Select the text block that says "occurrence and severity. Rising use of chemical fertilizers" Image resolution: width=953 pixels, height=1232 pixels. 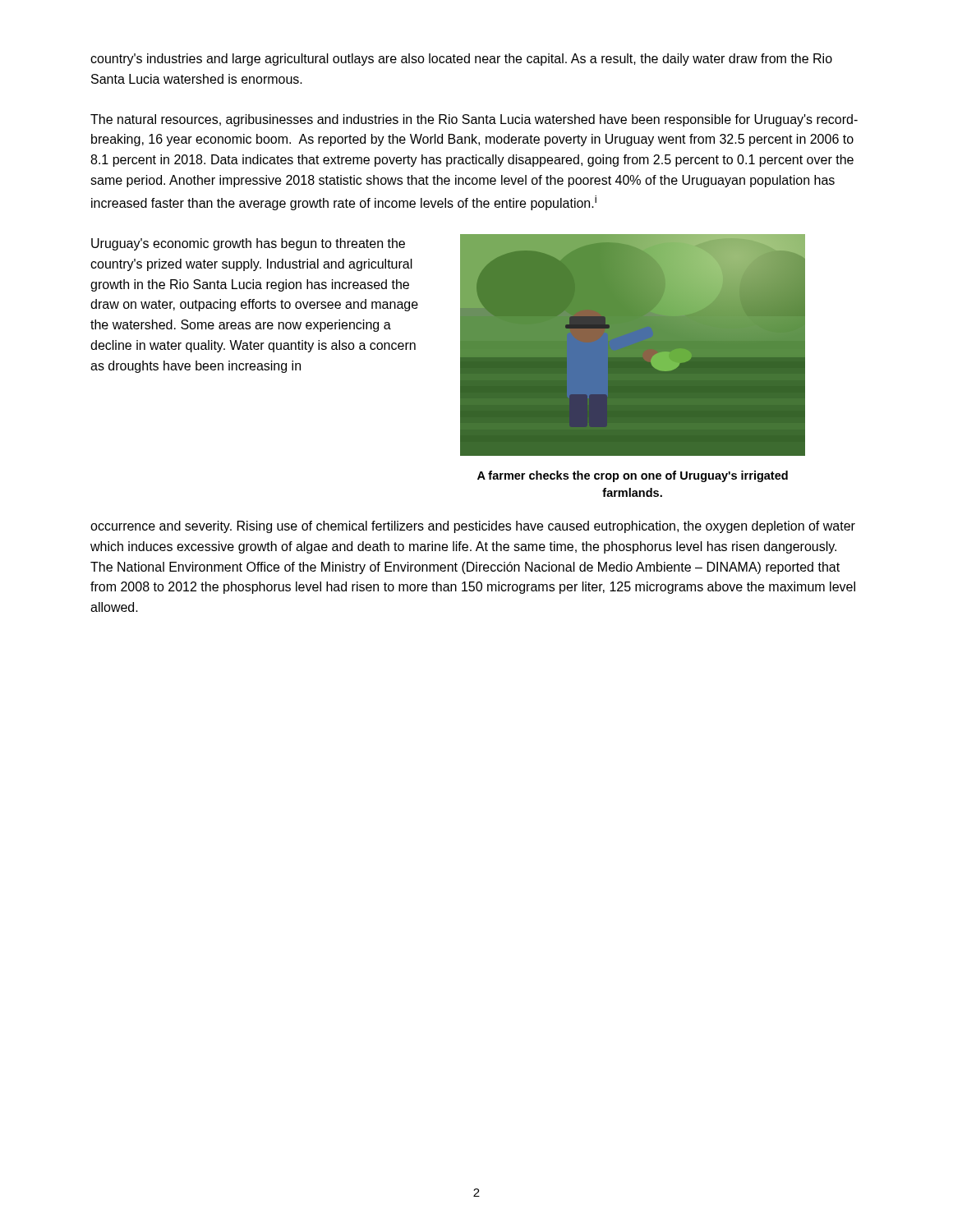pos(473,567)
